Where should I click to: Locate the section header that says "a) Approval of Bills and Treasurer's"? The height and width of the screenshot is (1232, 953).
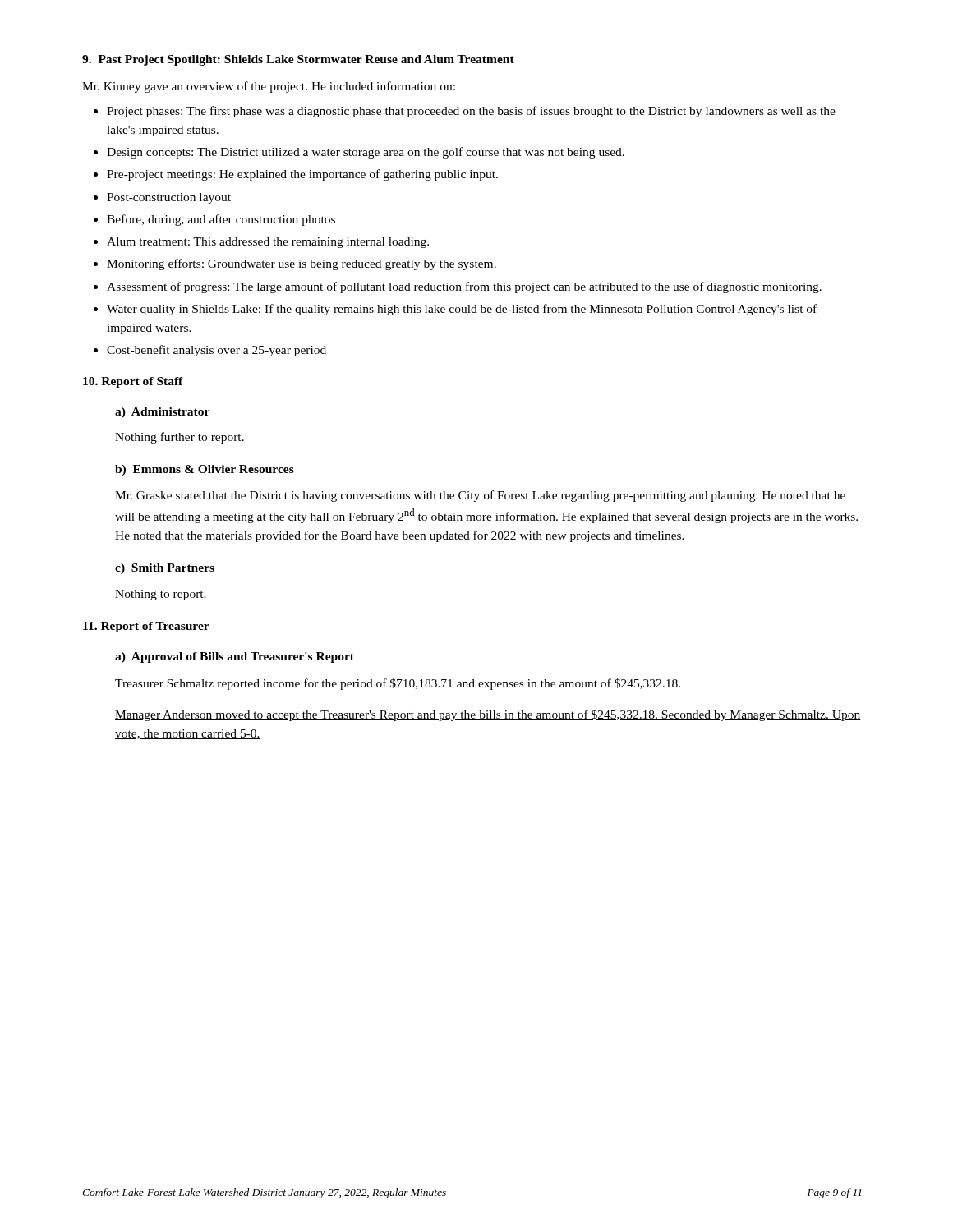click(x=235, y=656)
